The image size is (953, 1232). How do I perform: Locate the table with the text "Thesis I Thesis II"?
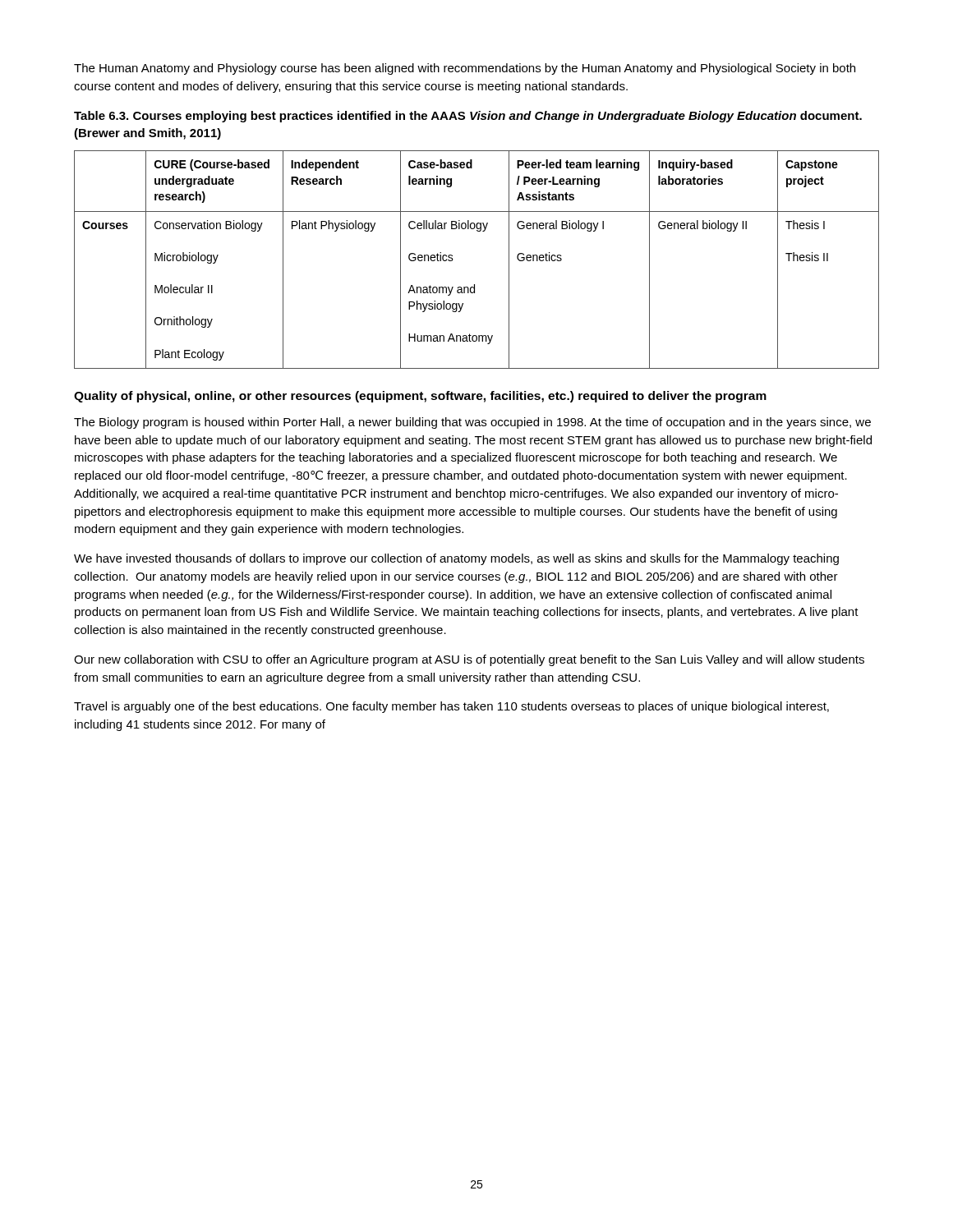tap(476, 260)
